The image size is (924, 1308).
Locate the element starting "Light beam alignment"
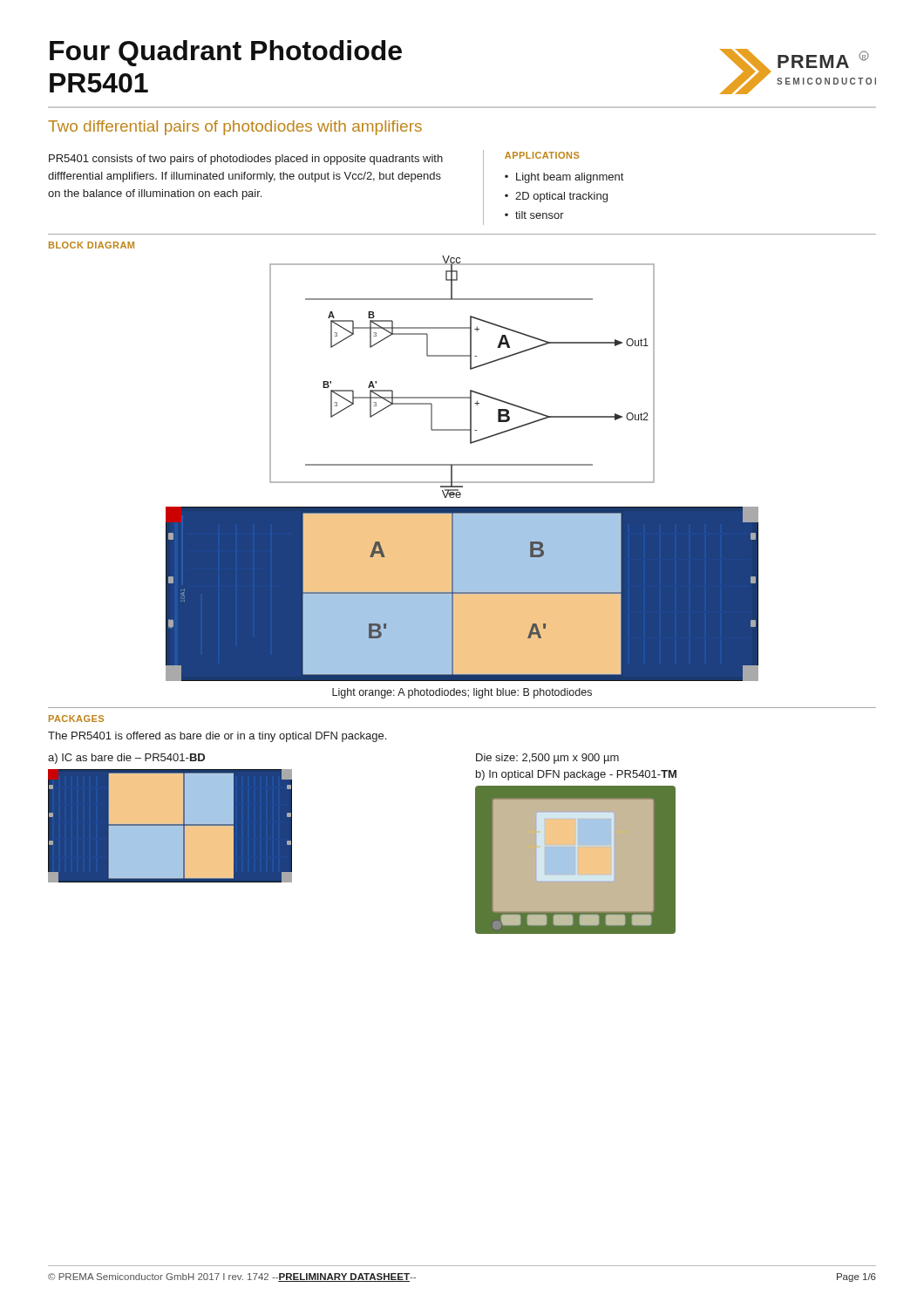(x=569, y=177)
